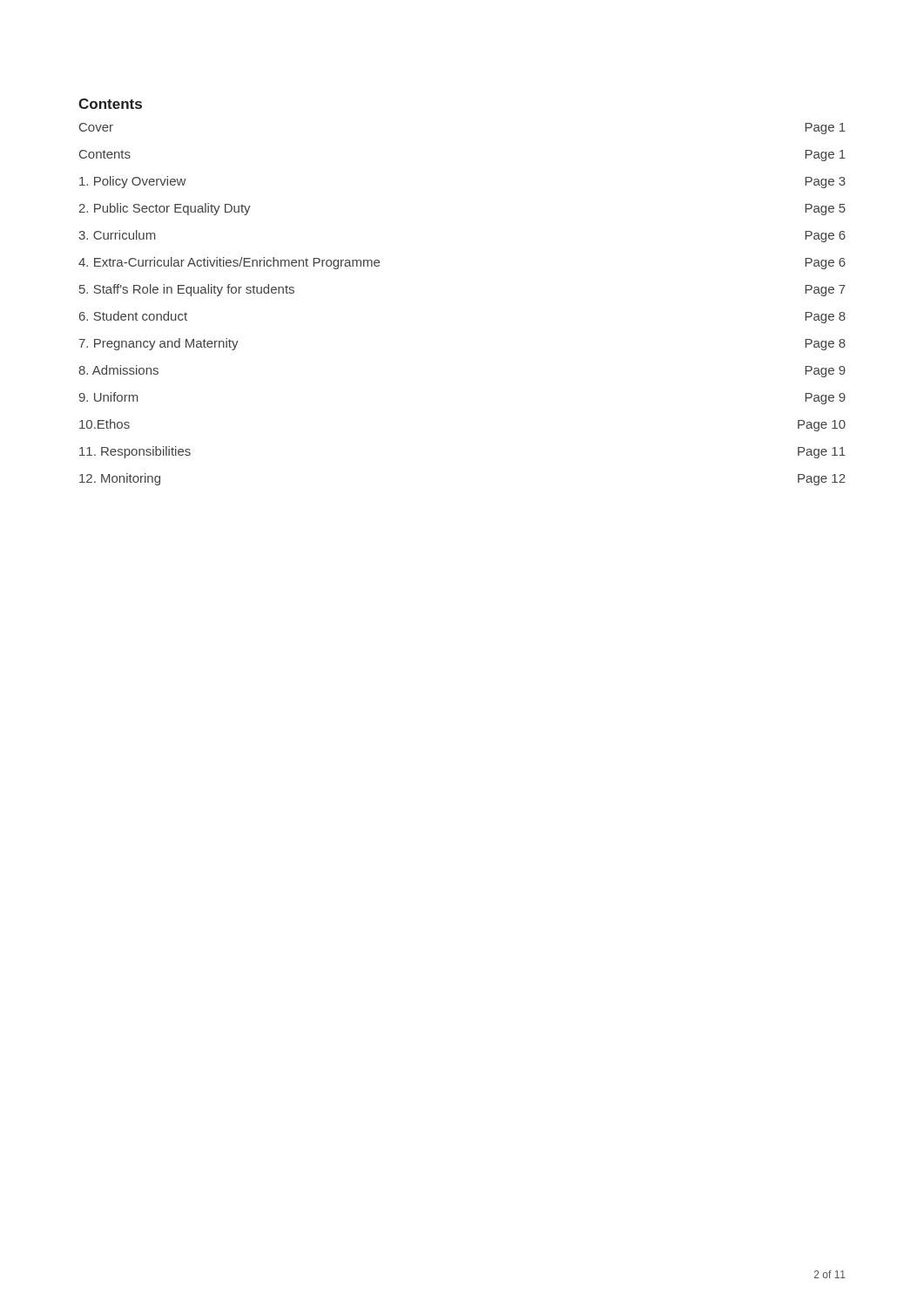Click where it says "12. Monitoring Page 12"
Screen dimensions: 1307x924
(120, 479)
